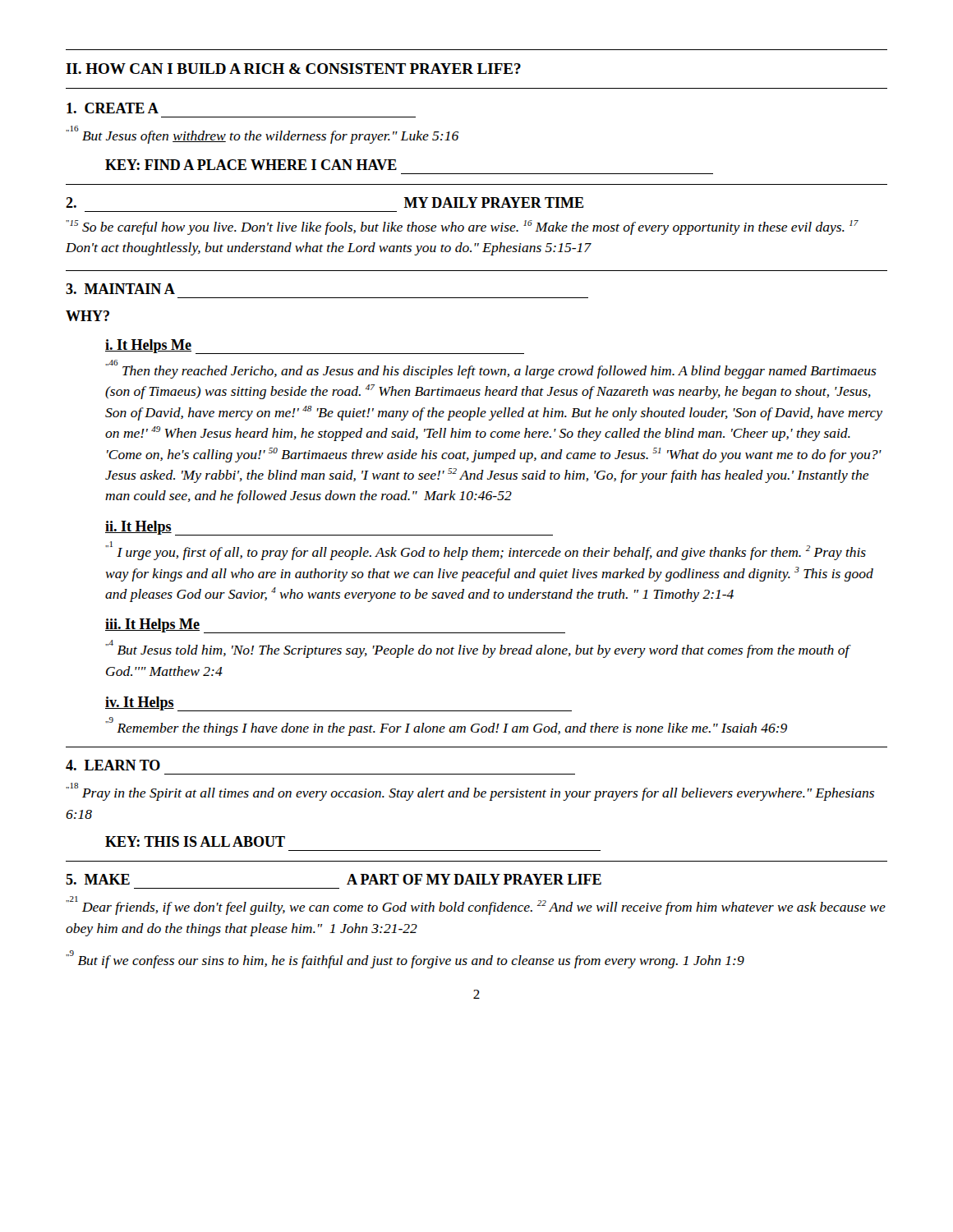Locate the passage starting "iii. It Helps Me"
The width and height of the screenshot is (953, 1232).
pyautogui.click(x=335, y=625)
